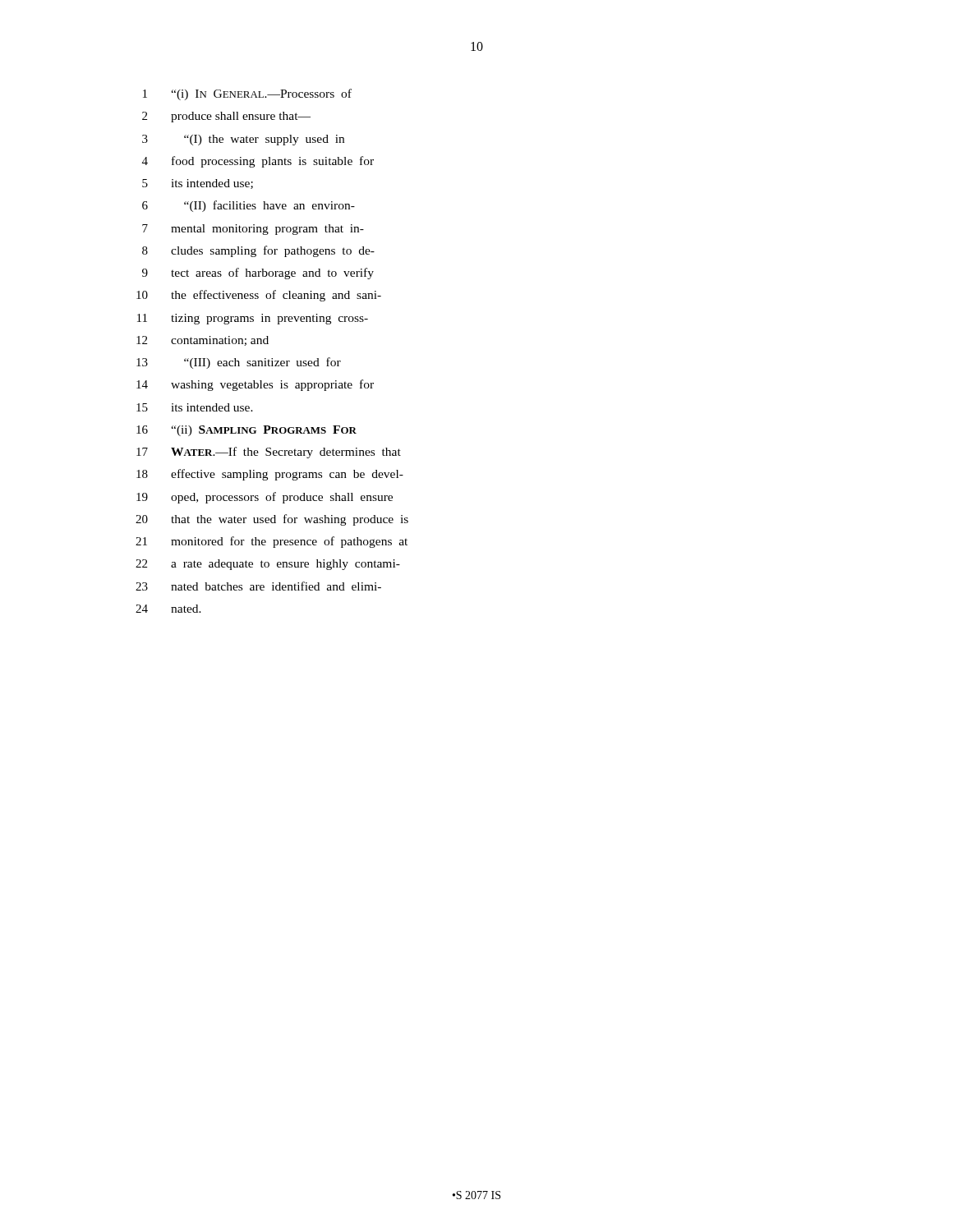This screenshot has height=1232, width=953.
Task: Point to the passage starting "23 nated batches are identified and elimi-"
Action: click(258, 586)
